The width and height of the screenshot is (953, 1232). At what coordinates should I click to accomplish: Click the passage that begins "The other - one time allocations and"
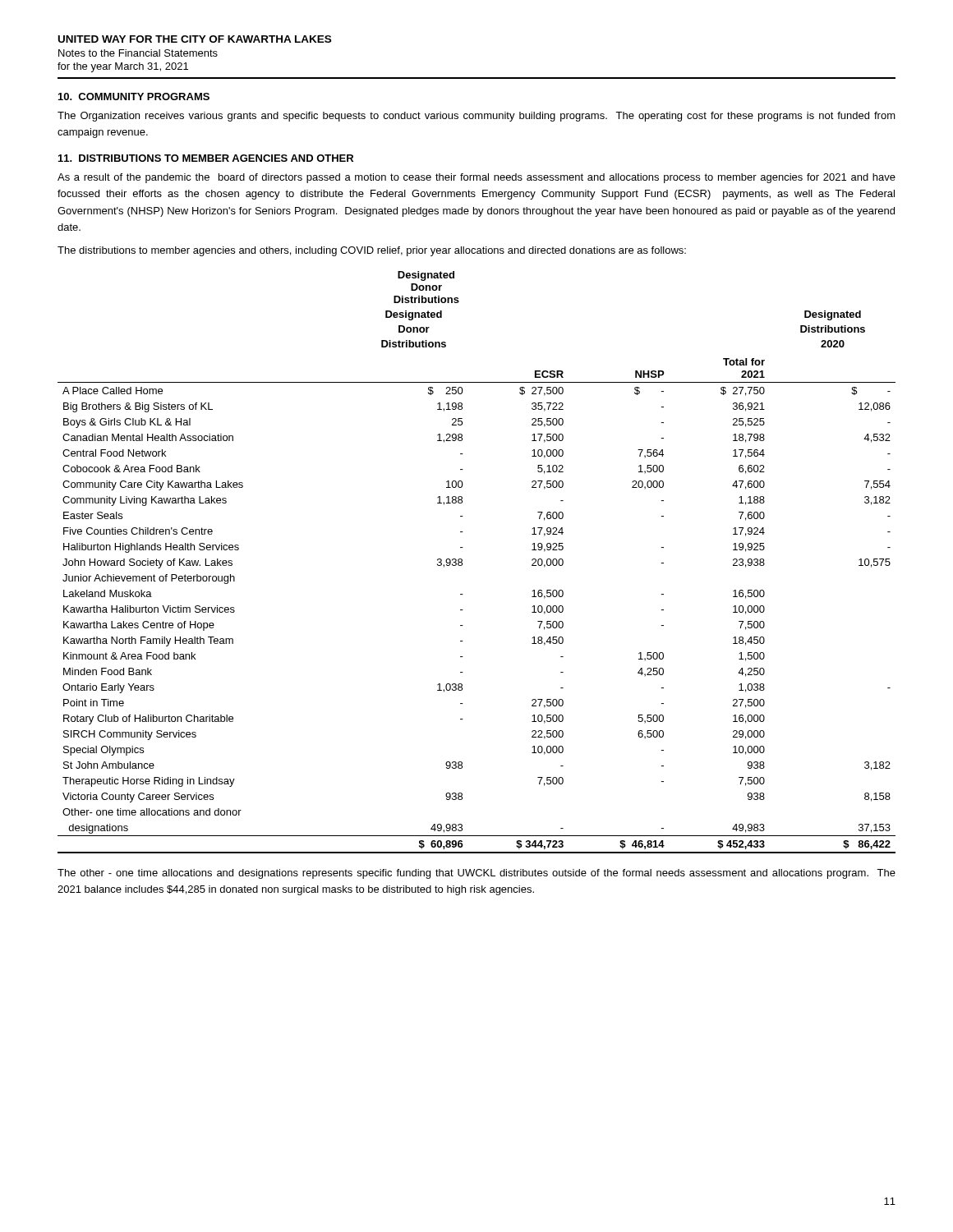(x=476, y=881)
